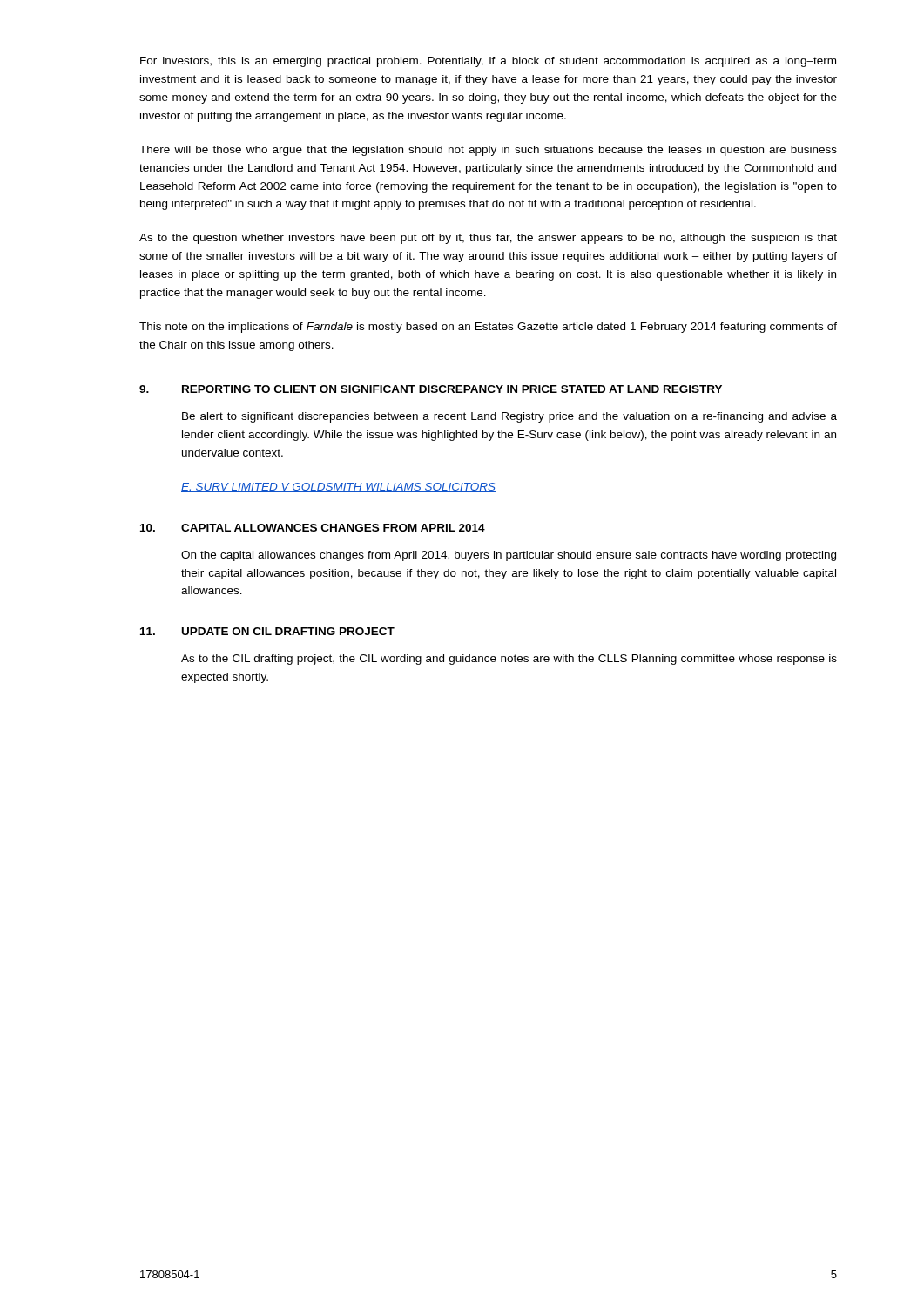Point to the section header beginning "10. CAPITAL ALLOWANCES CHANGES FROM"
This screenshot has width=924, height=1307.
click(x=312, y=527)
